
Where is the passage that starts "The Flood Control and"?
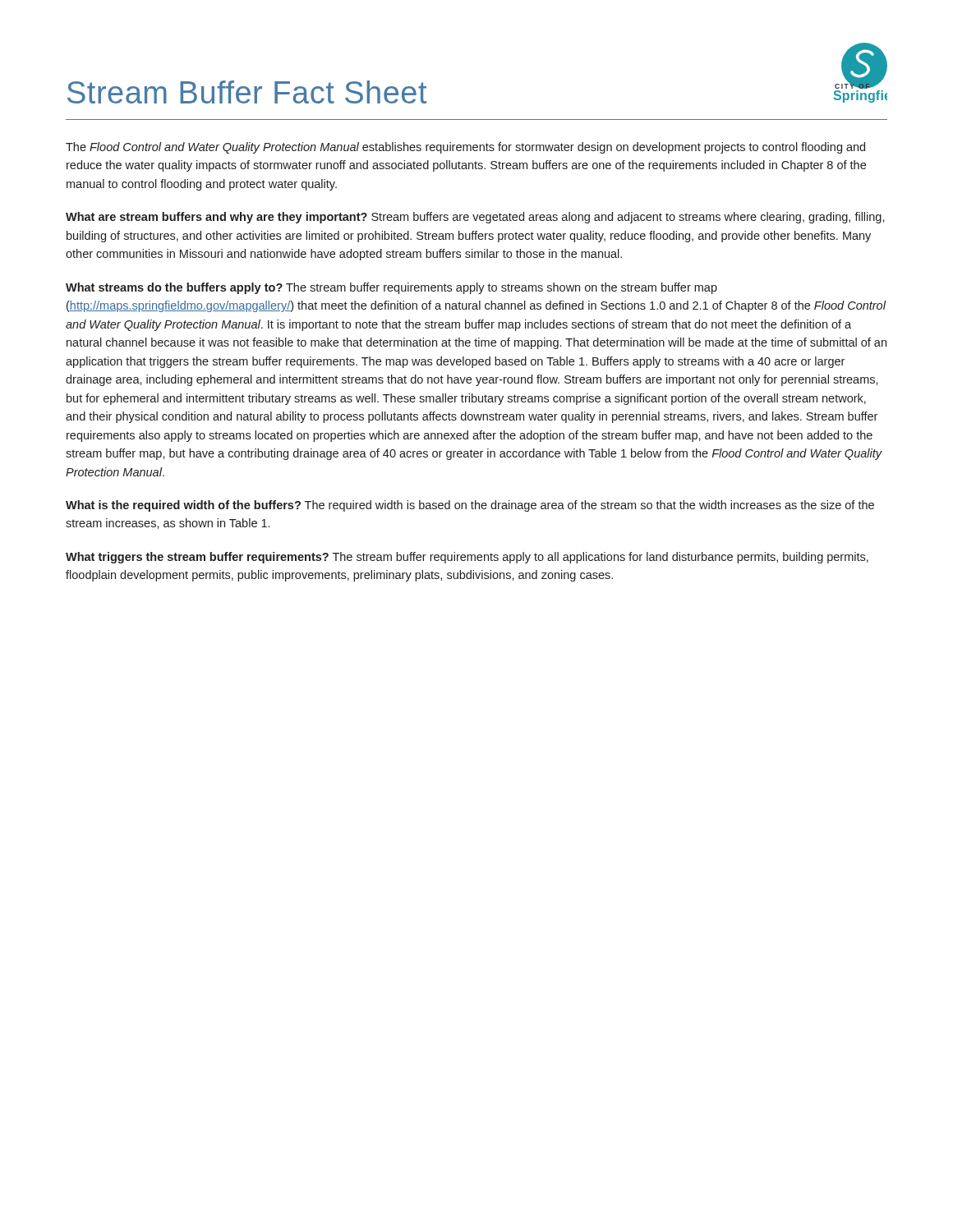point(466,165)
